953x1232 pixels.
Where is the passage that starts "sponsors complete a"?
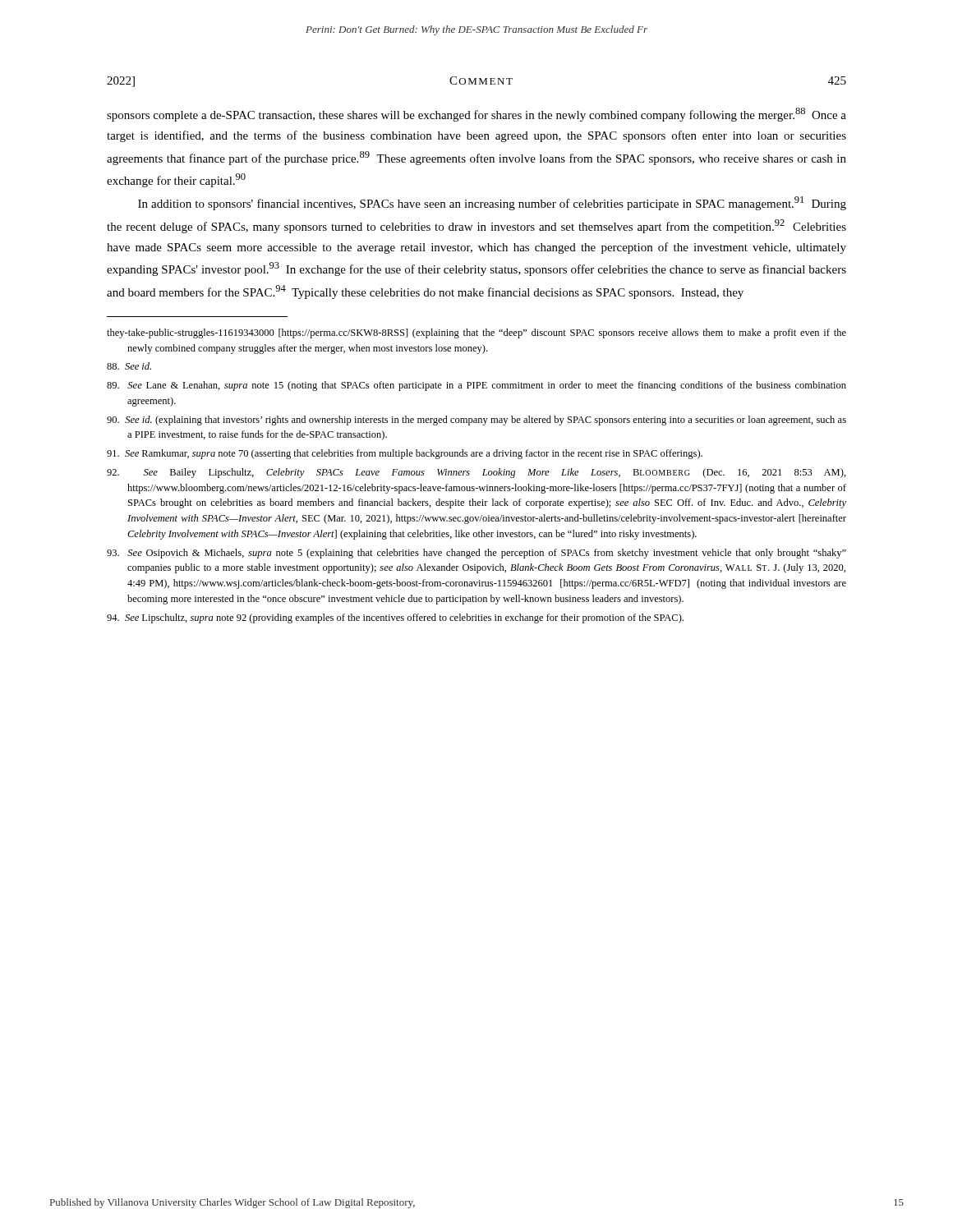(x=476, y=203)
